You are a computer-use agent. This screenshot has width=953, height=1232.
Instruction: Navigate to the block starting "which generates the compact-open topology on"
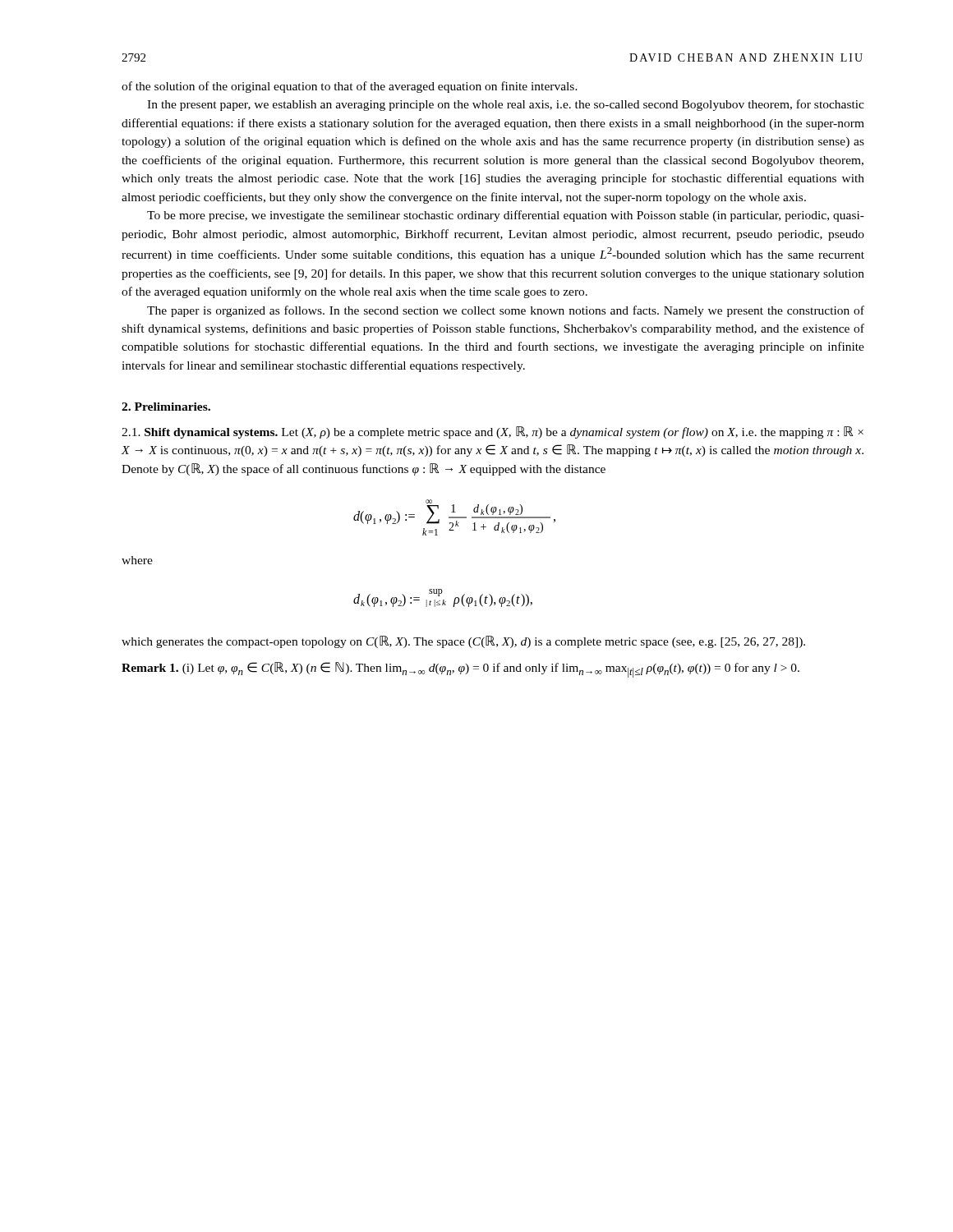(493, 656)
